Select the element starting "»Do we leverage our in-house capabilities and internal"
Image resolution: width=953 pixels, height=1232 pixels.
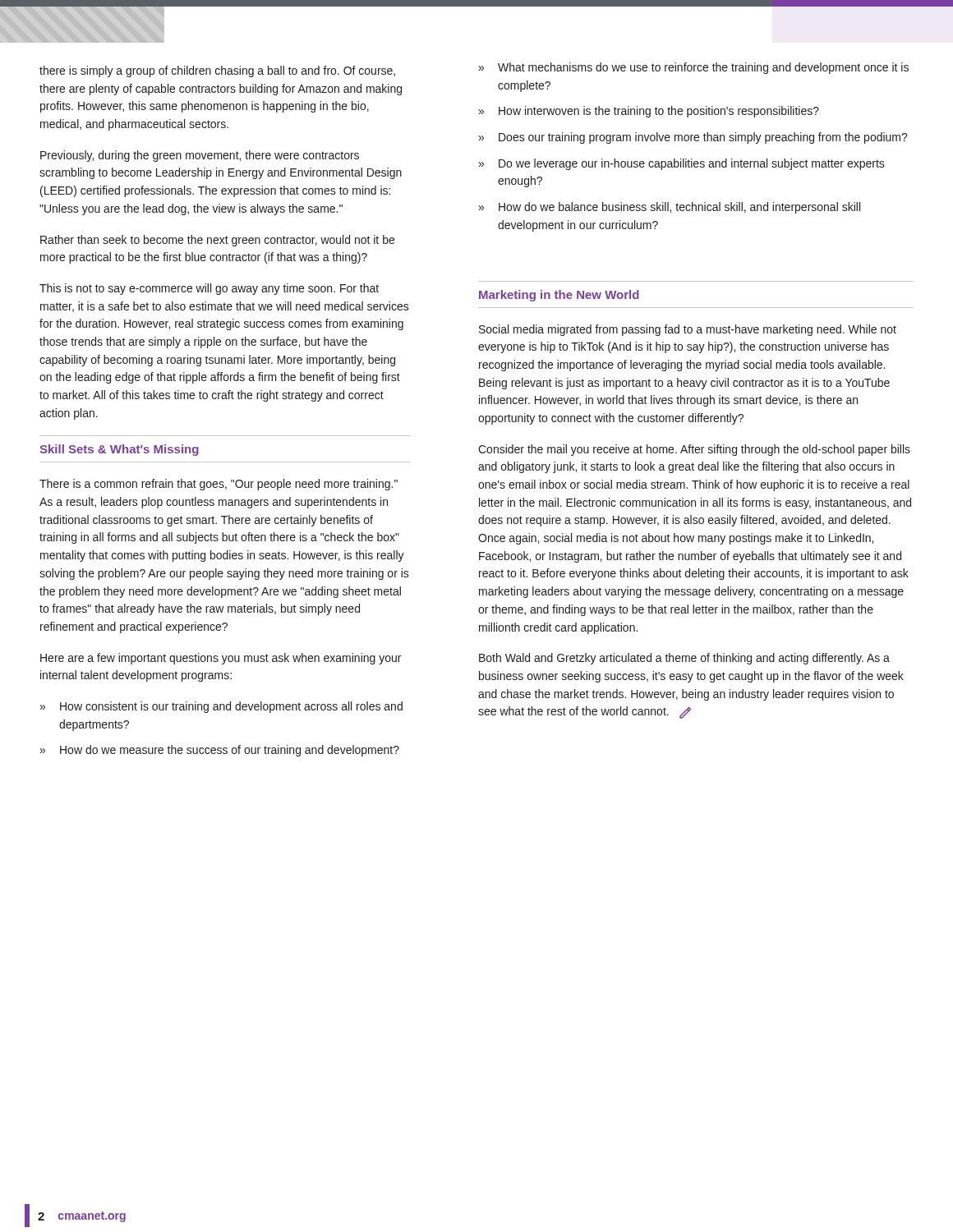coord(696,173)
